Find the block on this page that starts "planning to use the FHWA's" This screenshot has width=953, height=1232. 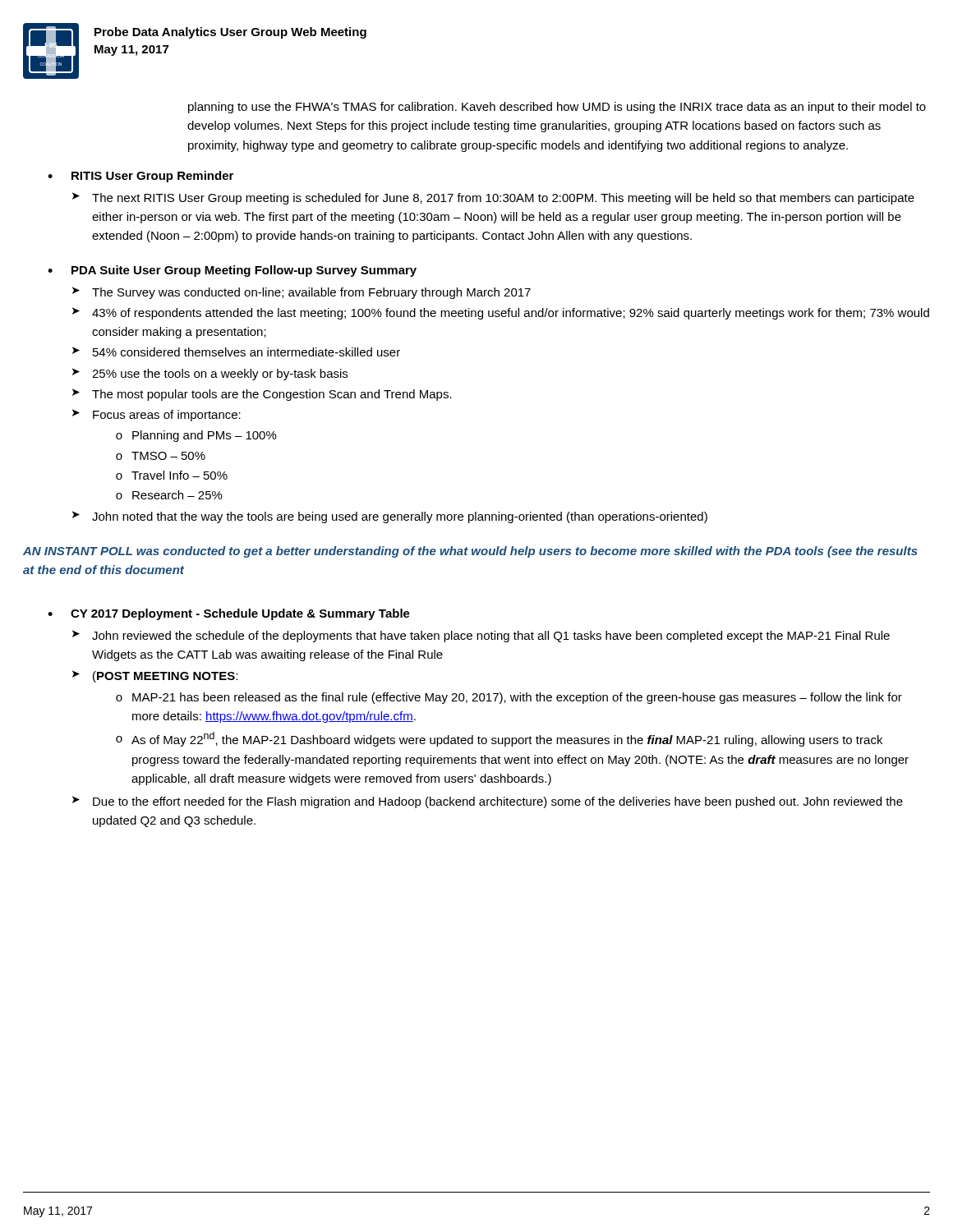tap(557, 125)
